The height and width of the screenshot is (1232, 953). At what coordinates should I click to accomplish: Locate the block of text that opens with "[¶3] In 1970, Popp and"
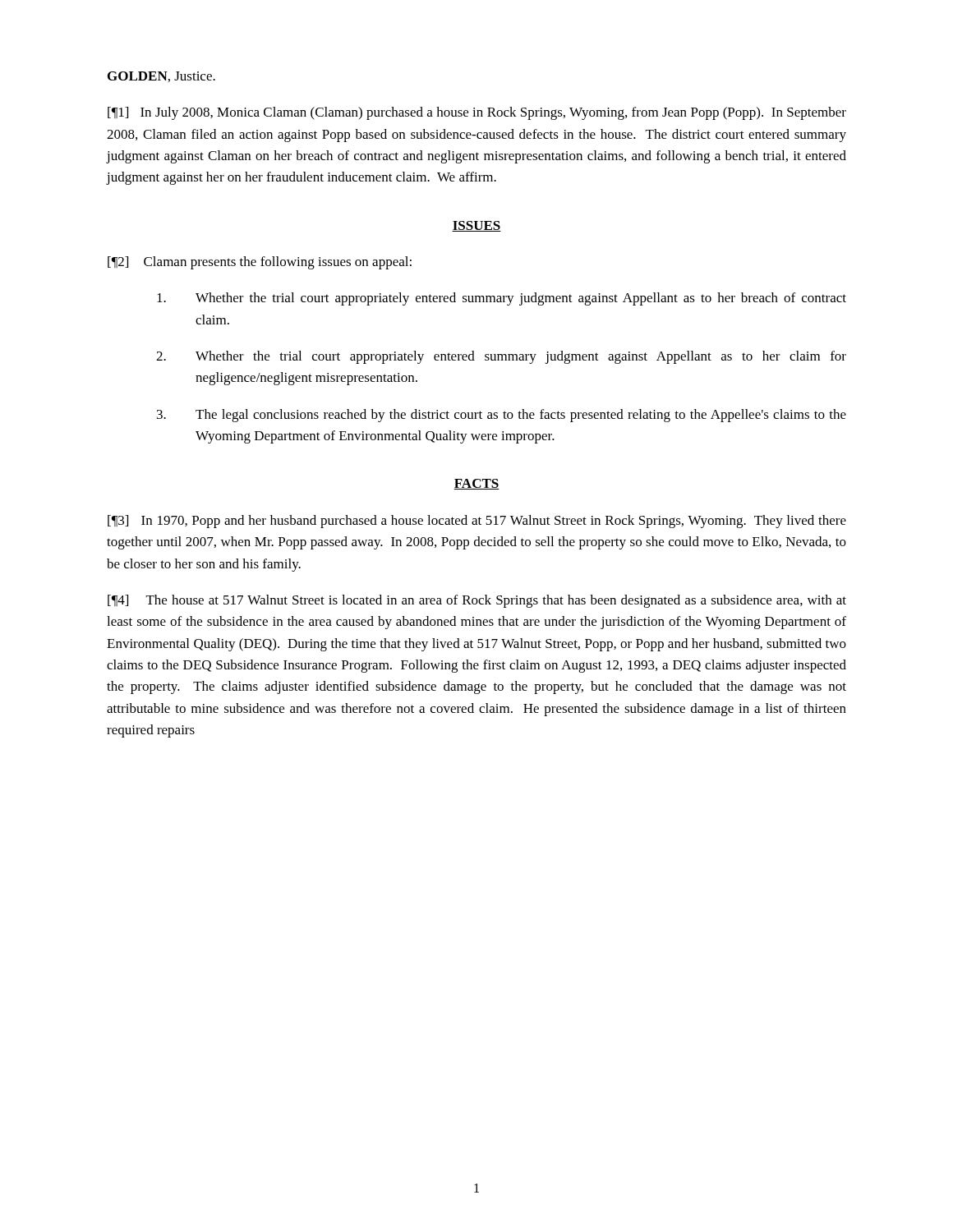point(476,542)
